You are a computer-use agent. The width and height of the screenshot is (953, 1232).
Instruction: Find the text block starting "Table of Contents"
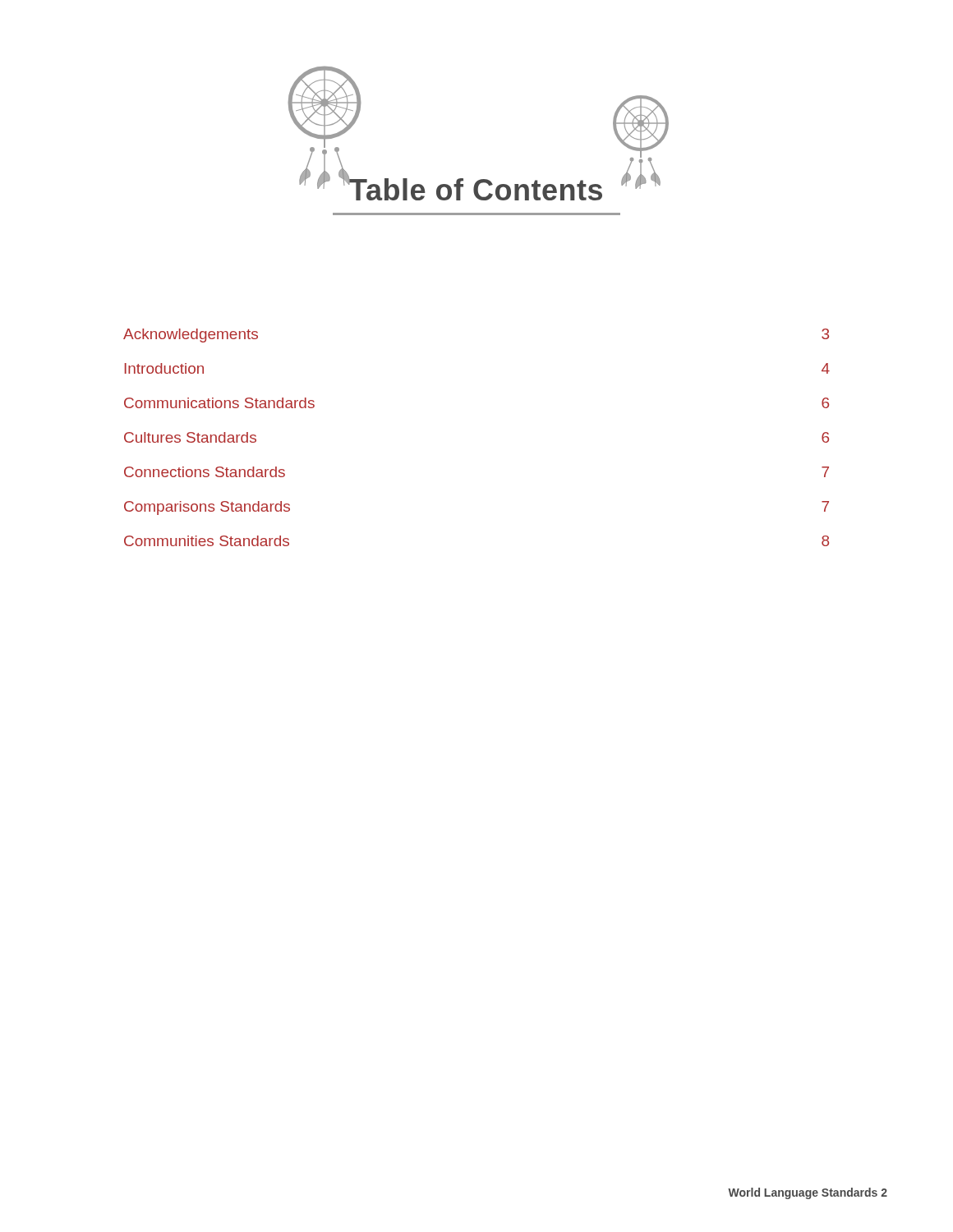point(476,190)
